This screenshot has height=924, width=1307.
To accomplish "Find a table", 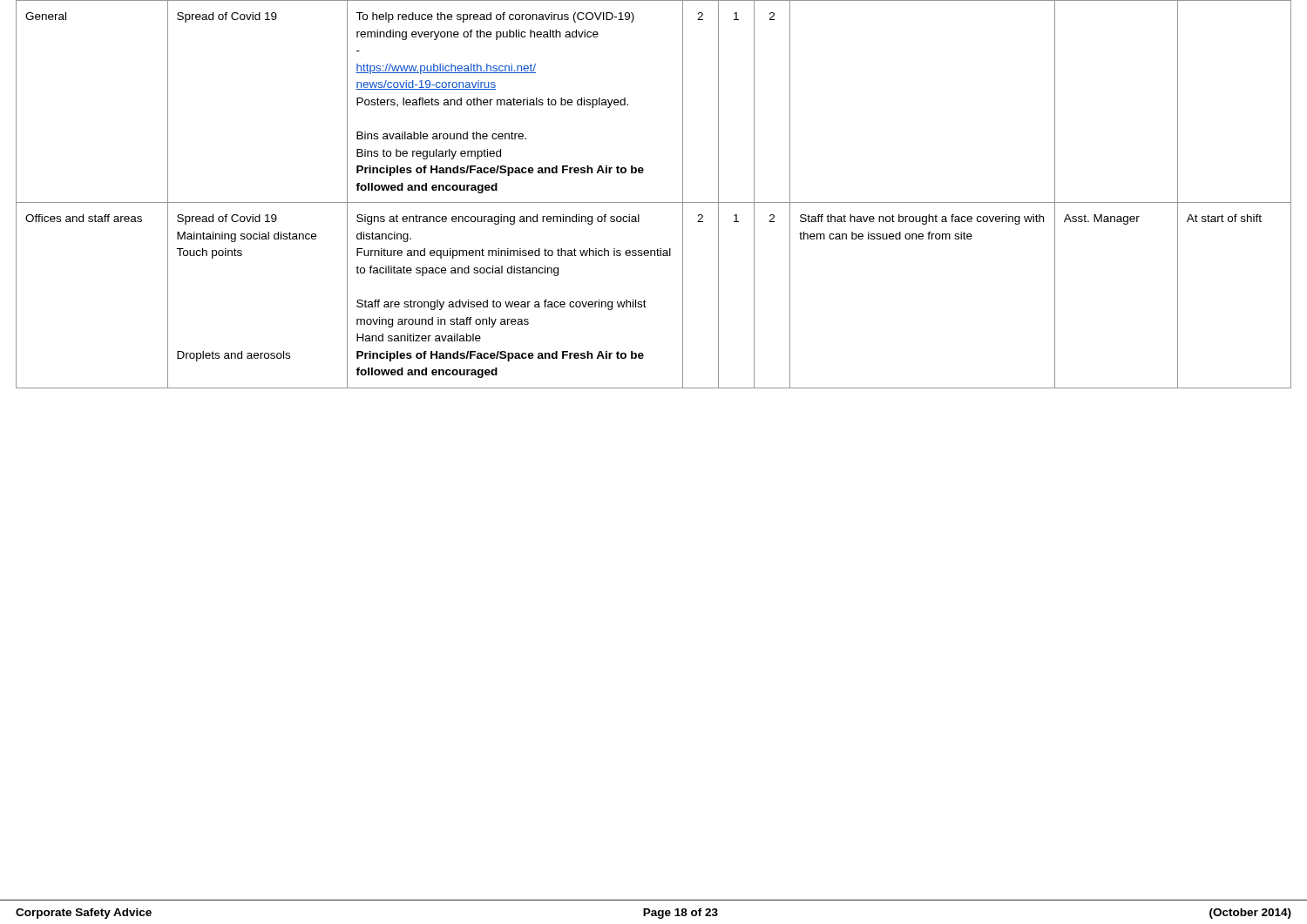I will tap(654, 194).
